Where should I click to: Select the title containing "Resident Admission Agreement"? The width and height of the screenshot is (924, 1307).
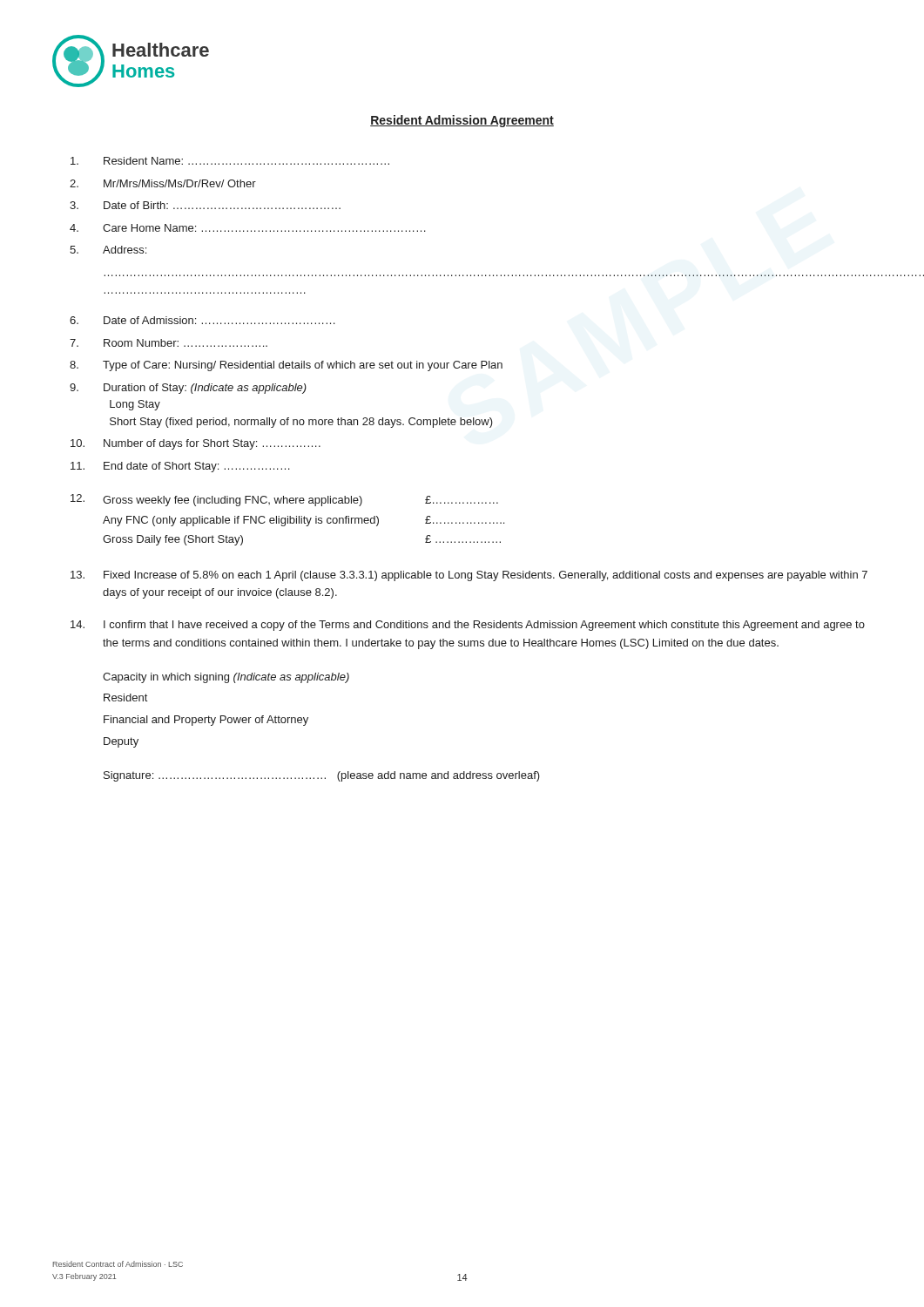coord(462,120)
